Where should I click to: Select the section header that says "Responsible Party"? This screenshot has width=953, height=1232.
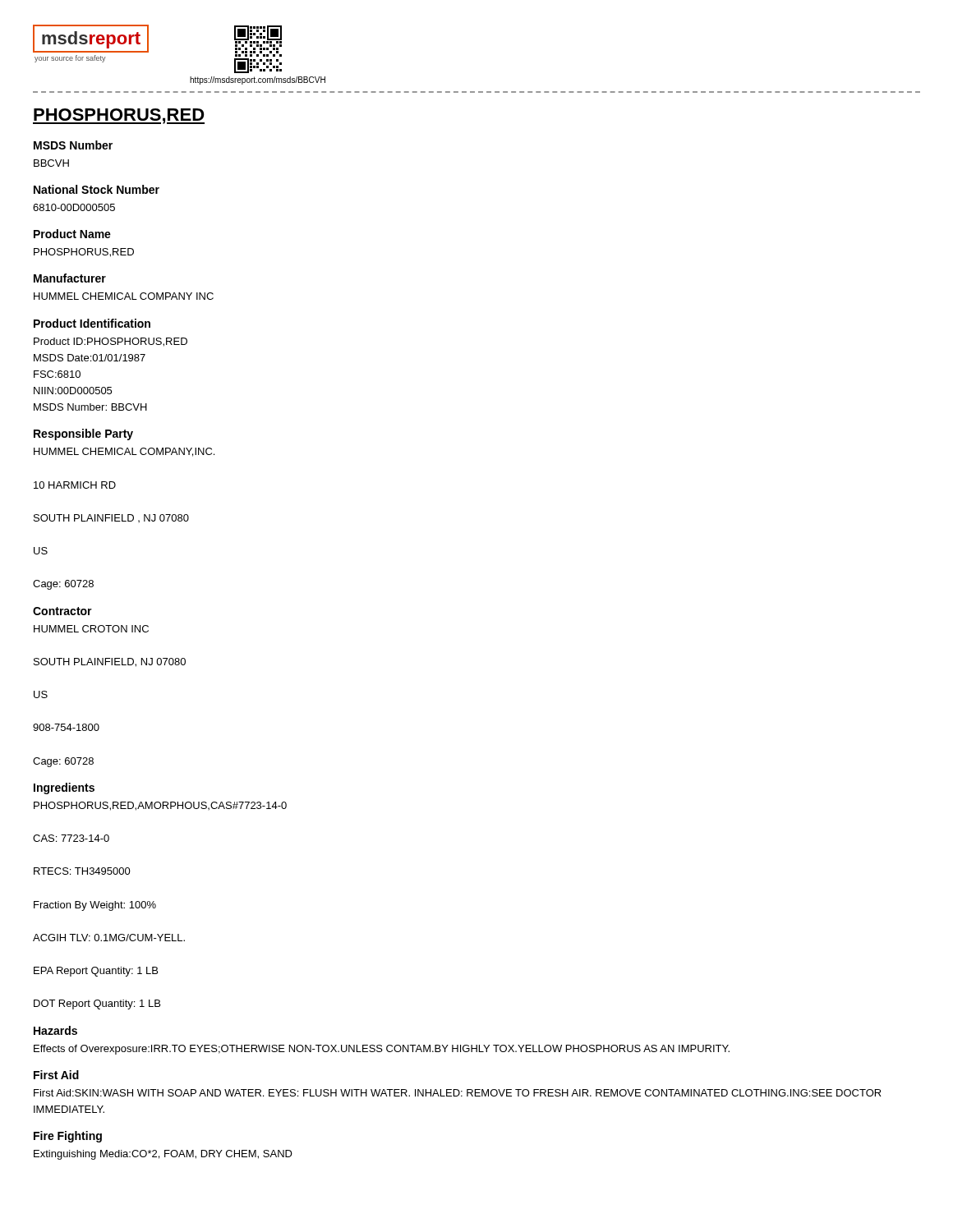click(83, 434)
